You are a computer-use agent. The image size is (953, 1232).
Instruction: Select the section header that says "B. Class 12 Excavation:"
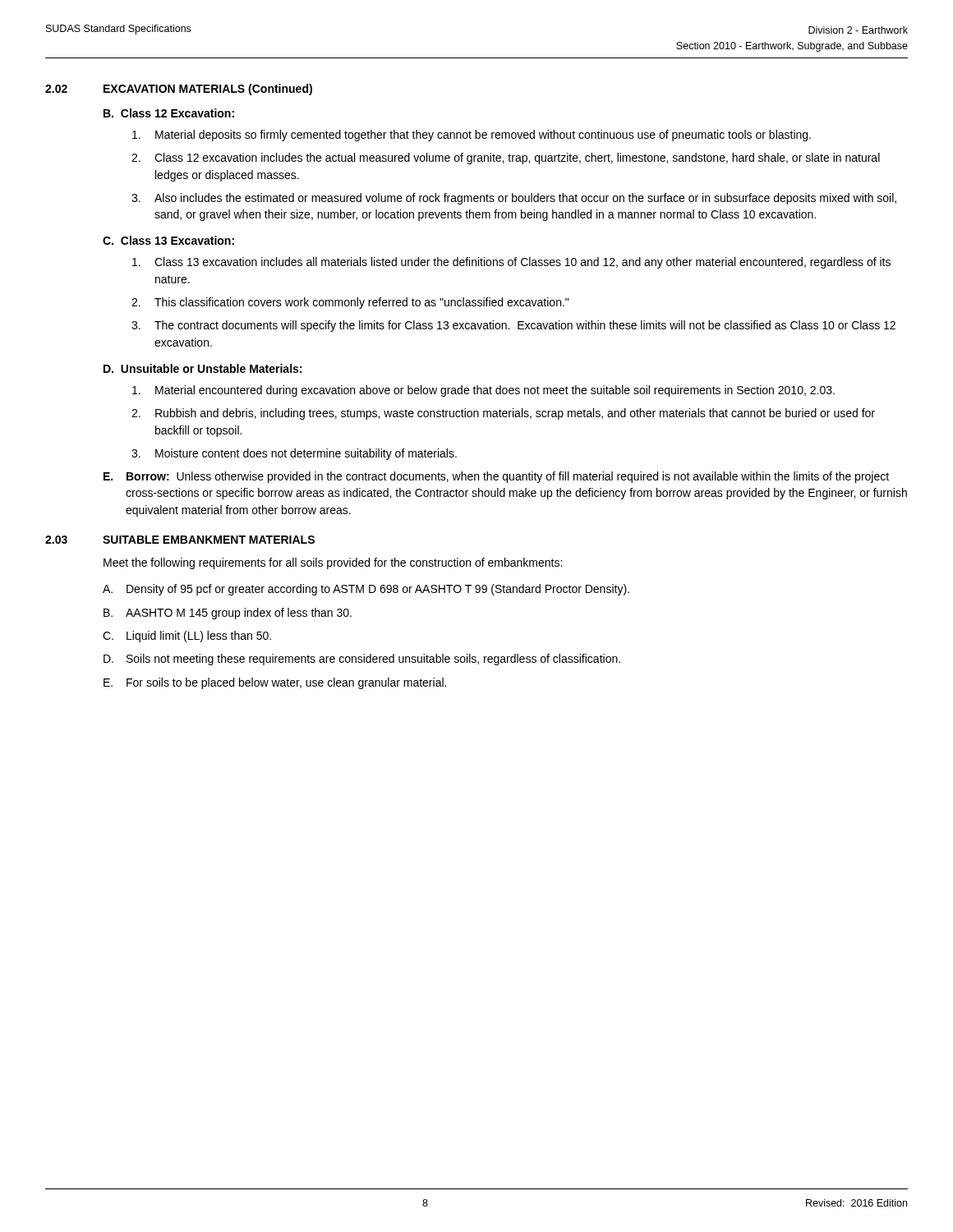pos(169,113)
